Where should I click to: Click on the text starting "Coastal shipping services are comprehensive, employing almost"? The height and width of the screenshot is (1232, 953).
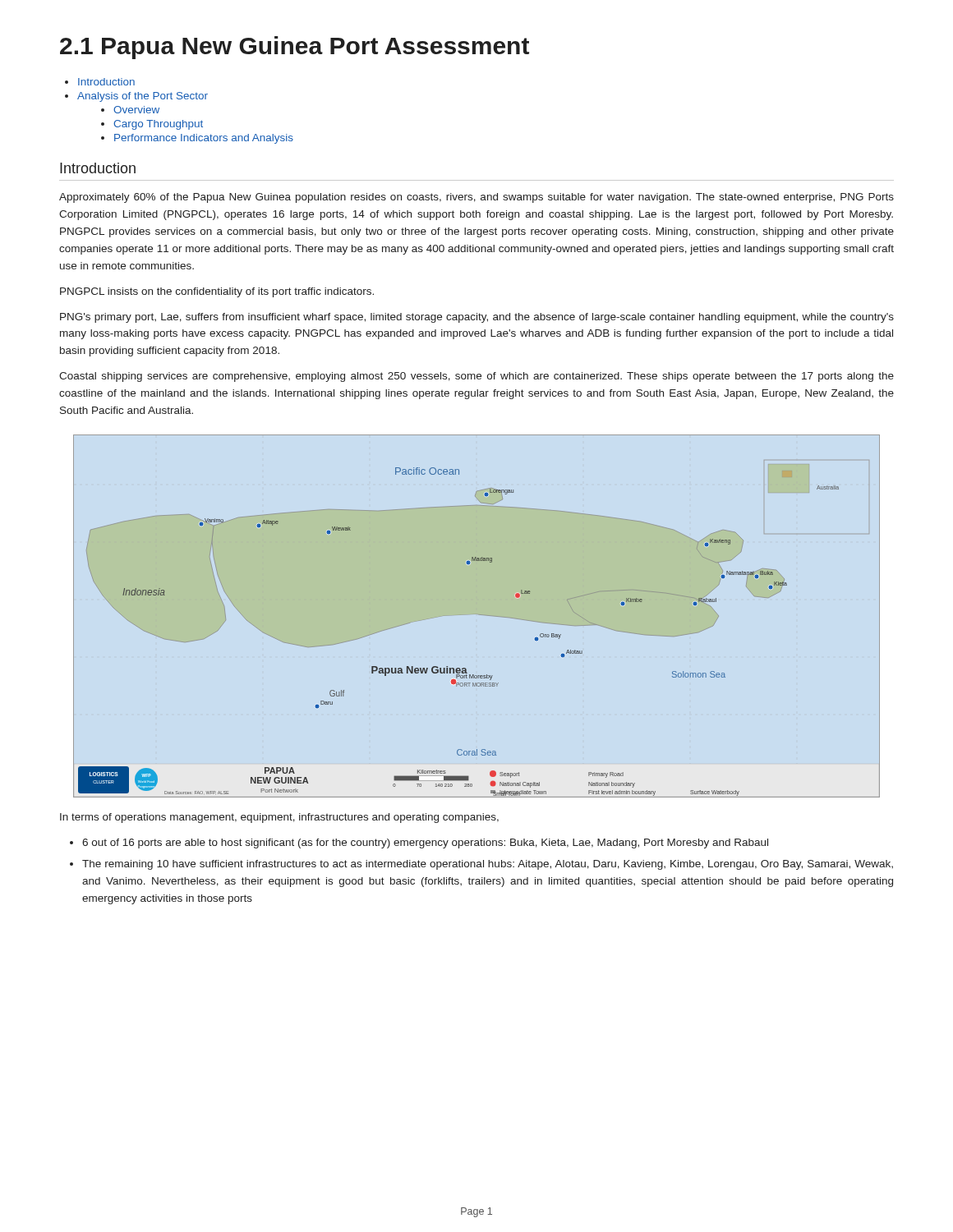click(x=476, y=393)
